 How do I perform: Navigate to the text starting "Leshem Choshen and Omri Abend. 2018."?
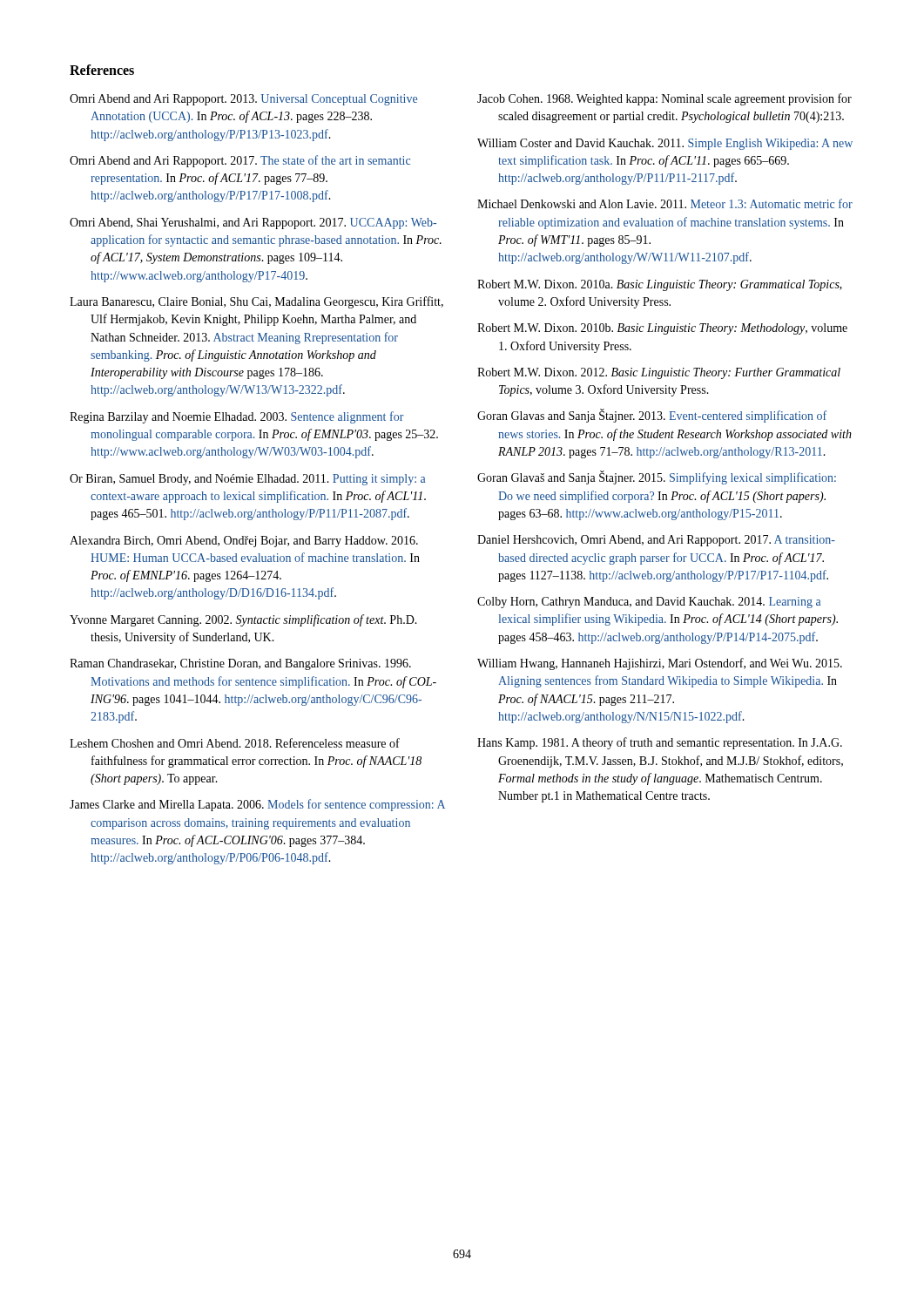(246, 761)
